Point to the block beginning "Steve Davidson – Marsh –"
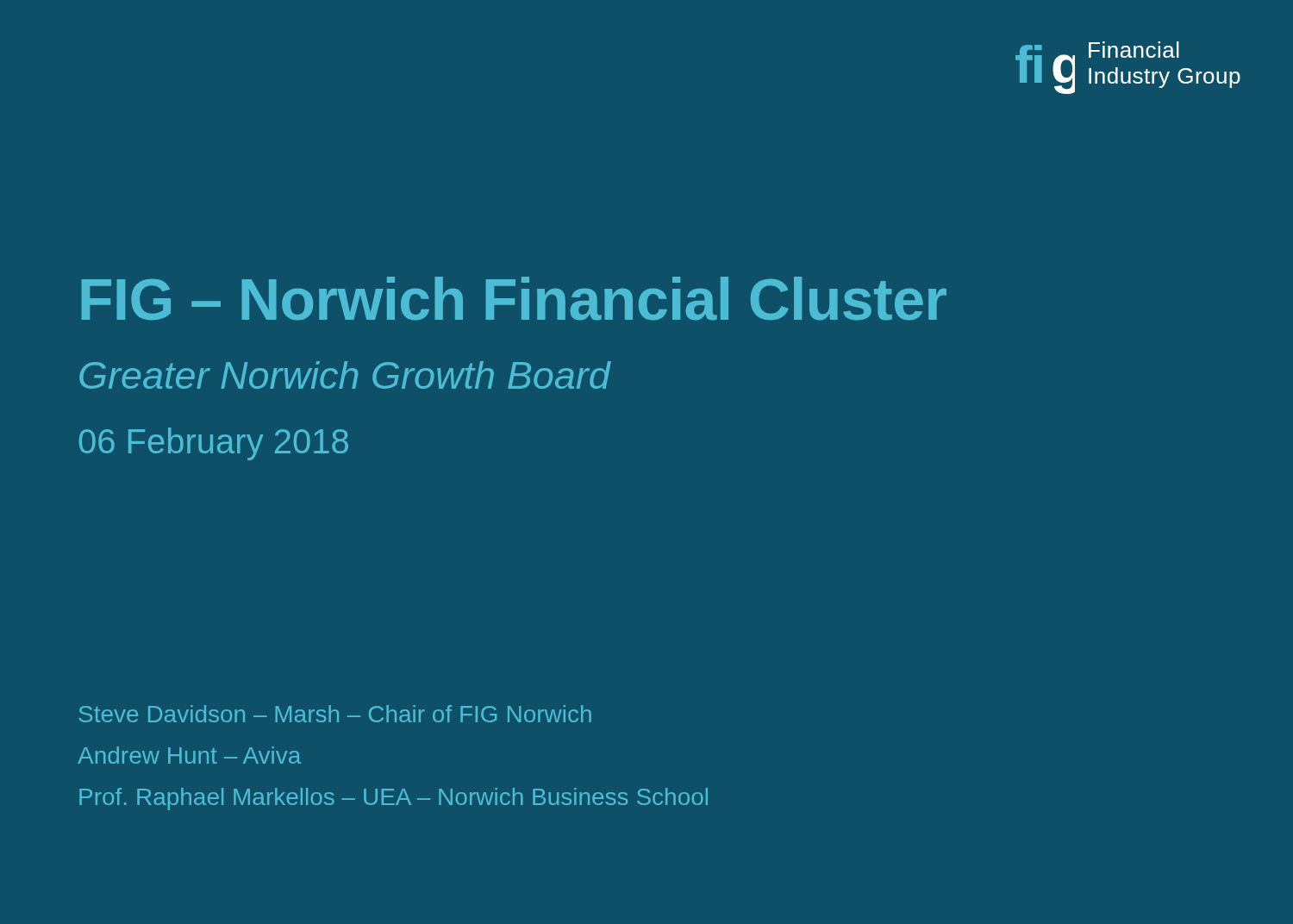 coord(335,714)
